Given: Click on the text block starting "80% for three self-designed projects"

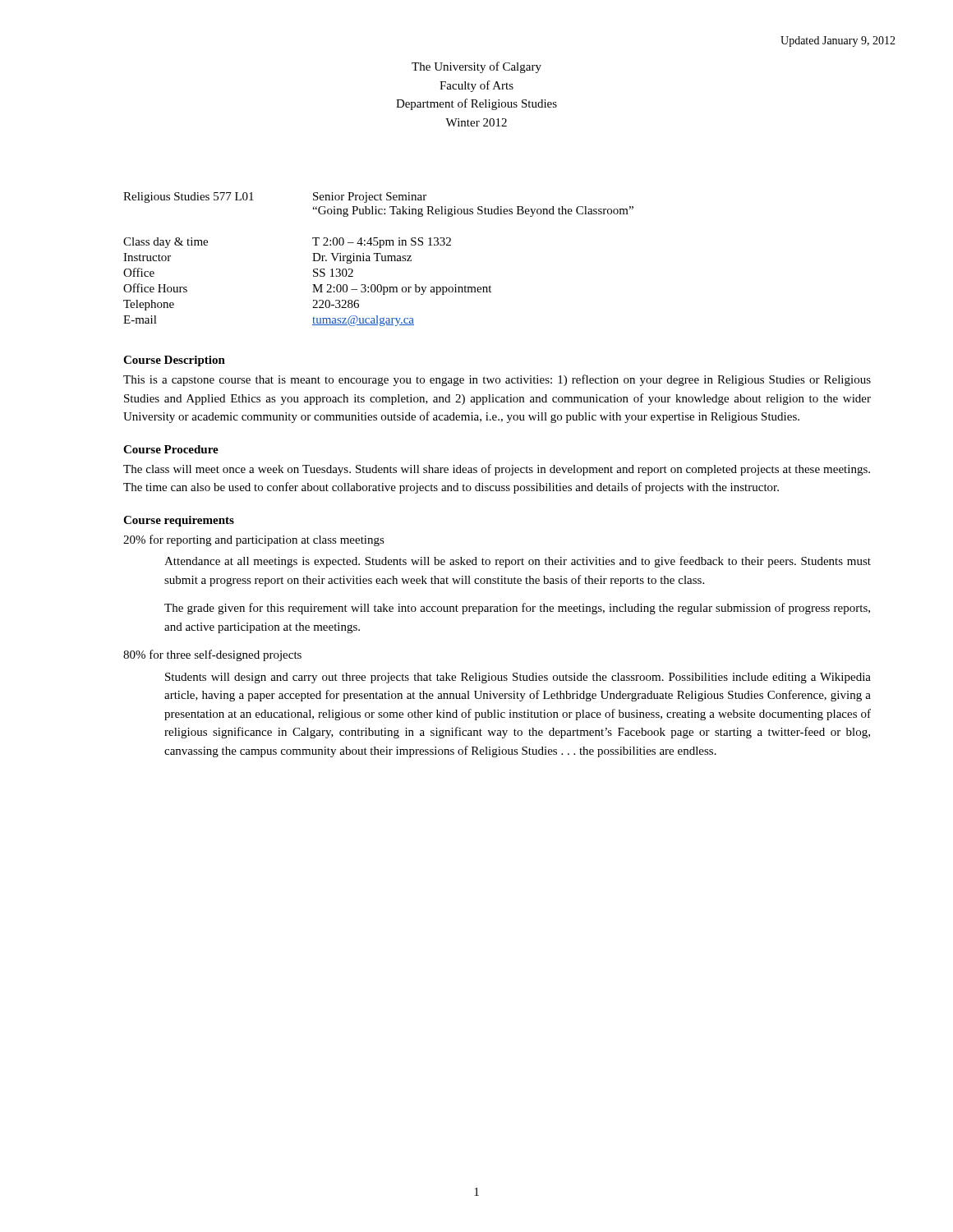Looking at the screenshot, I should pos(212,655).
